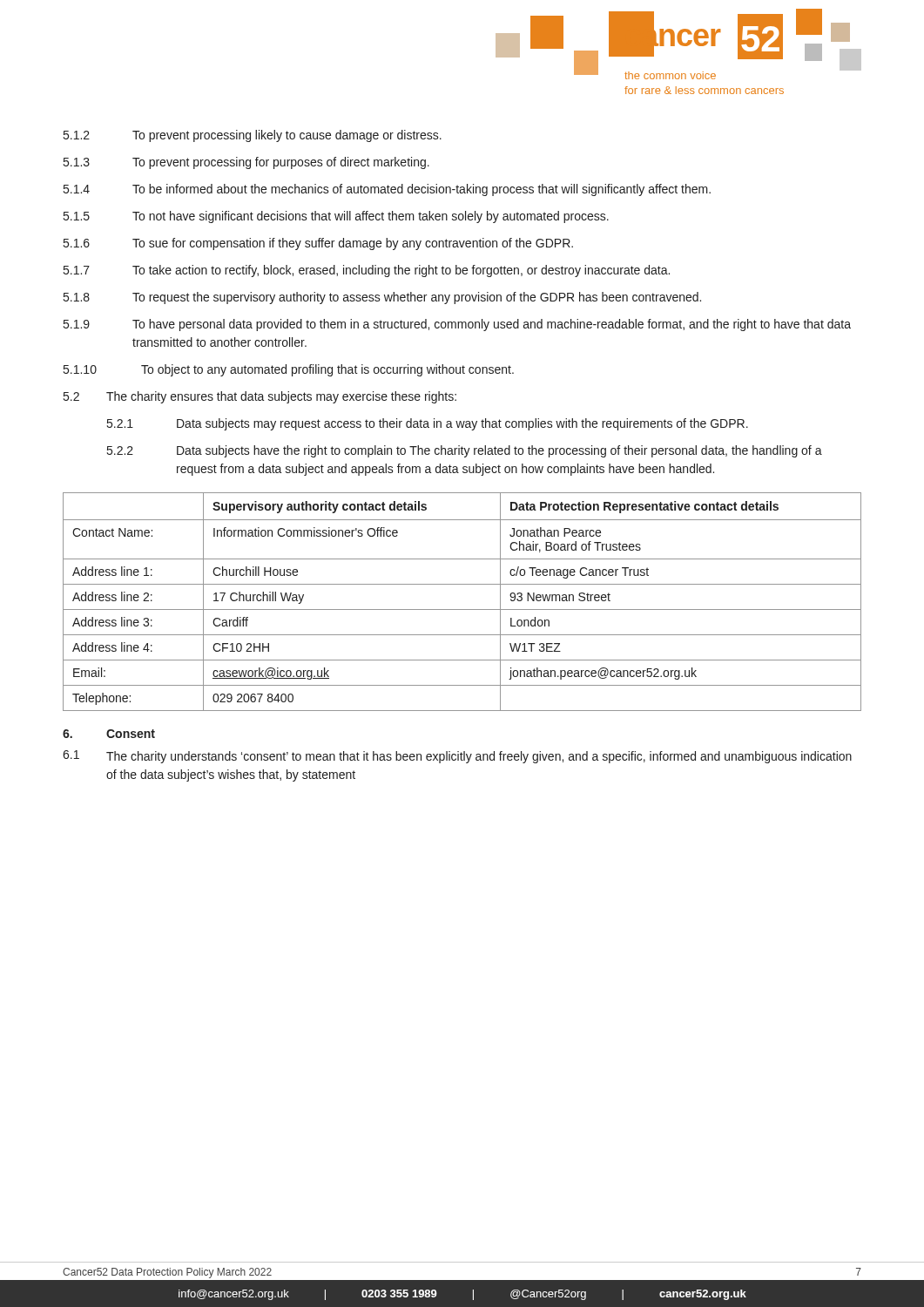Click on the passage starting "5.1.10 To object"
Viewport: 924px width, 1307px height.
[462, 370]
